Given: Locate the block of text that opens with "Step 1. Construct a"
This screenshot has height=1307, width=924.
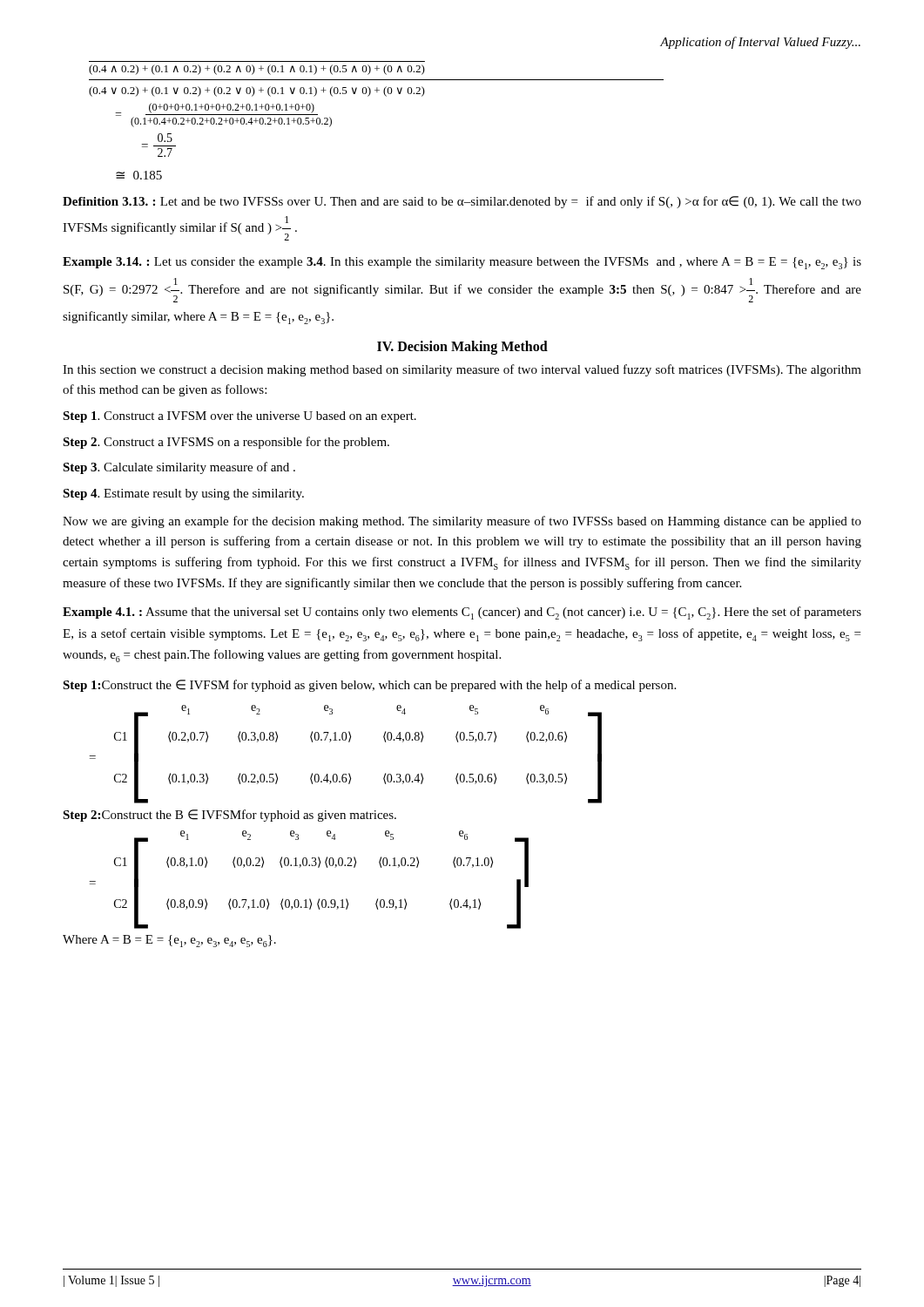Looking at the screenshot, I should point(240,416).
